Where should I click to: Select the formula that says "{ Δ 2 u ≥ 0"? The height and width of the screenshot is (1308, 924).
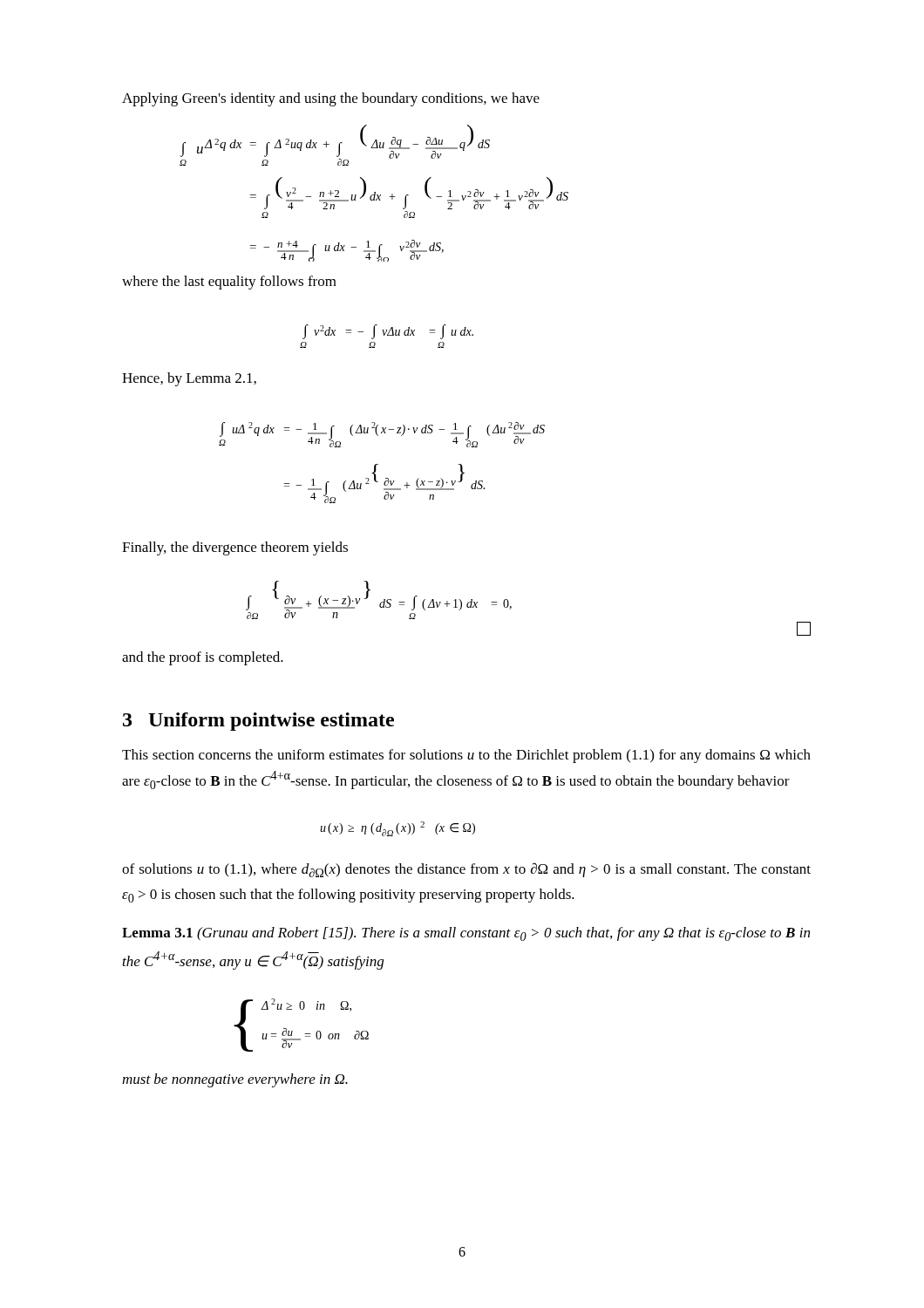(x=349, y=1019)
